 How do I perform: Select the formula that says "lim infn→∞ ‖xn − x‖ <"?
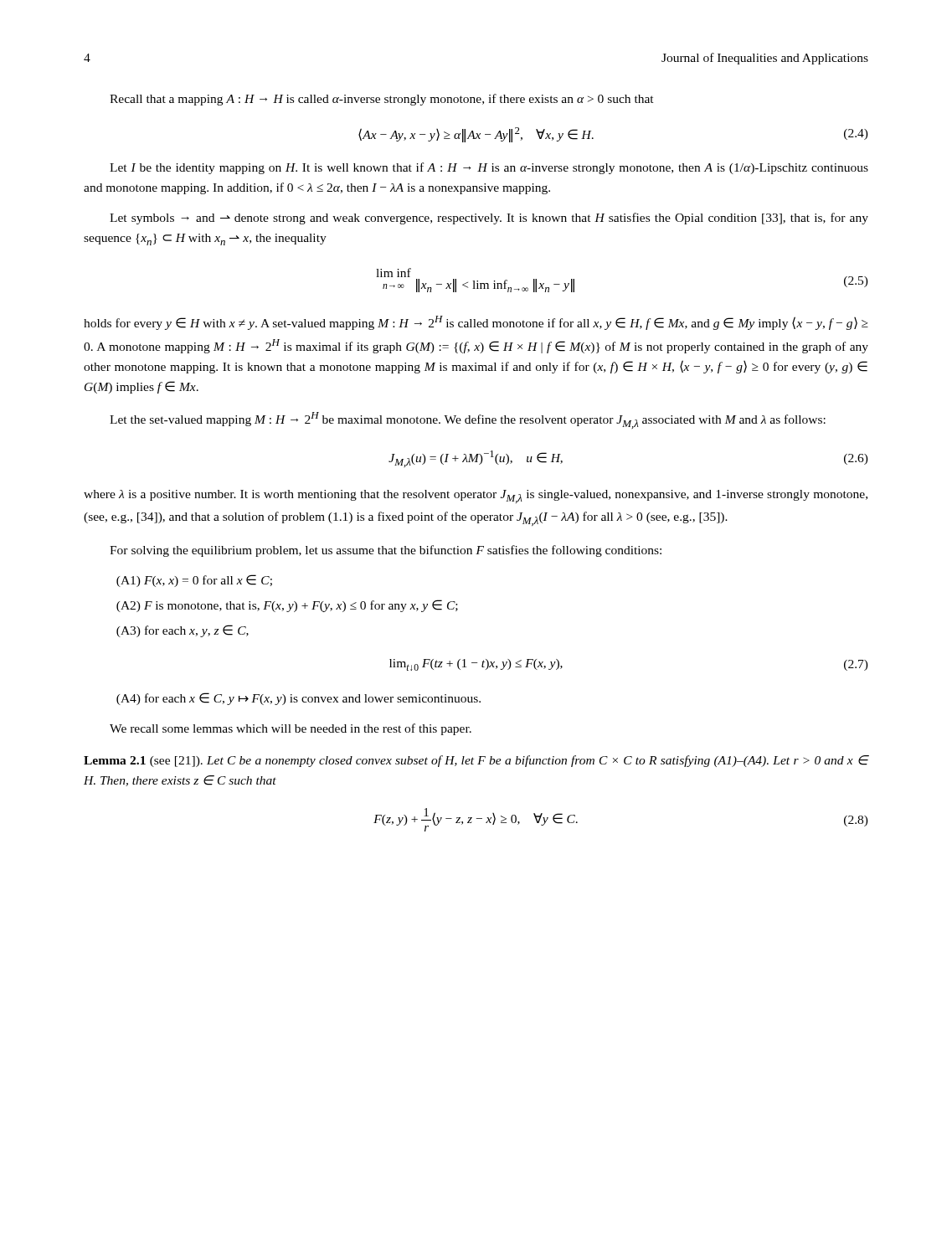coord(454,280)
